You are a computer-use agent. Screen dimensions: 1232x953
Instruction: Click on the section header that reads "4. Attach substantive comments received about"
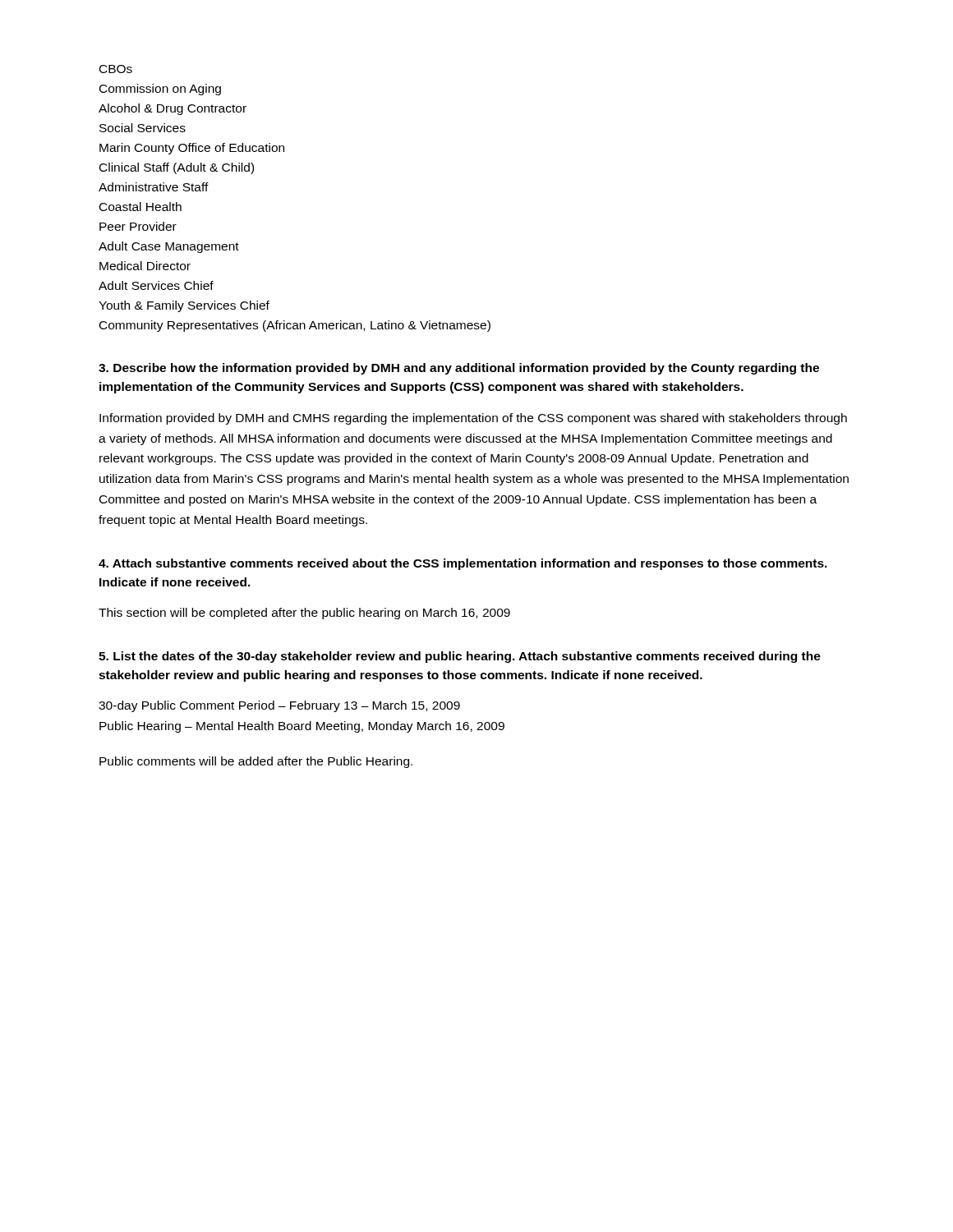(x=463, y=572)
